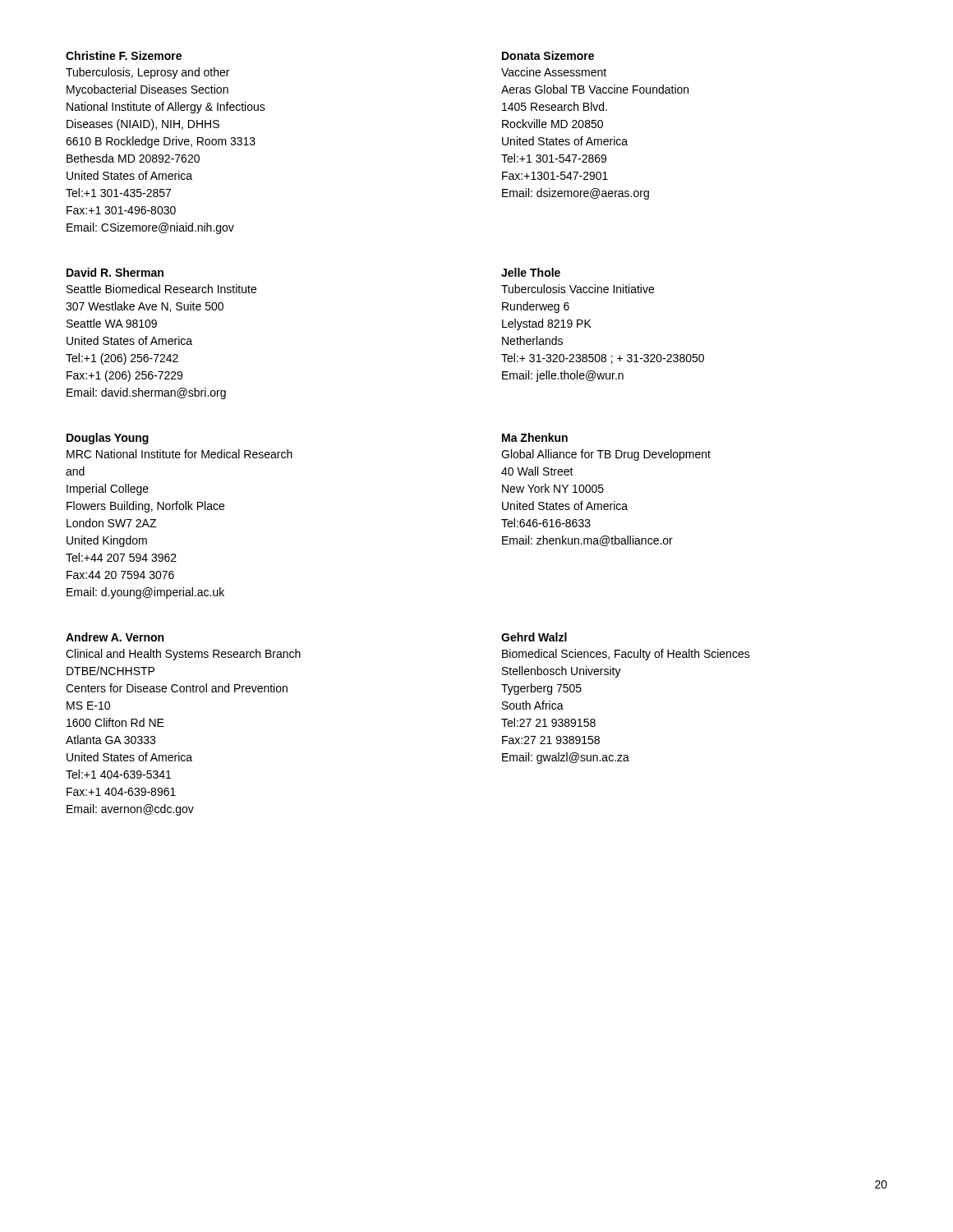Select the element starting "David R. Sherman Seattle Biomedical Research"
Image resolution: width=953 pixels, height=1232 pixels.
[115, 272]
